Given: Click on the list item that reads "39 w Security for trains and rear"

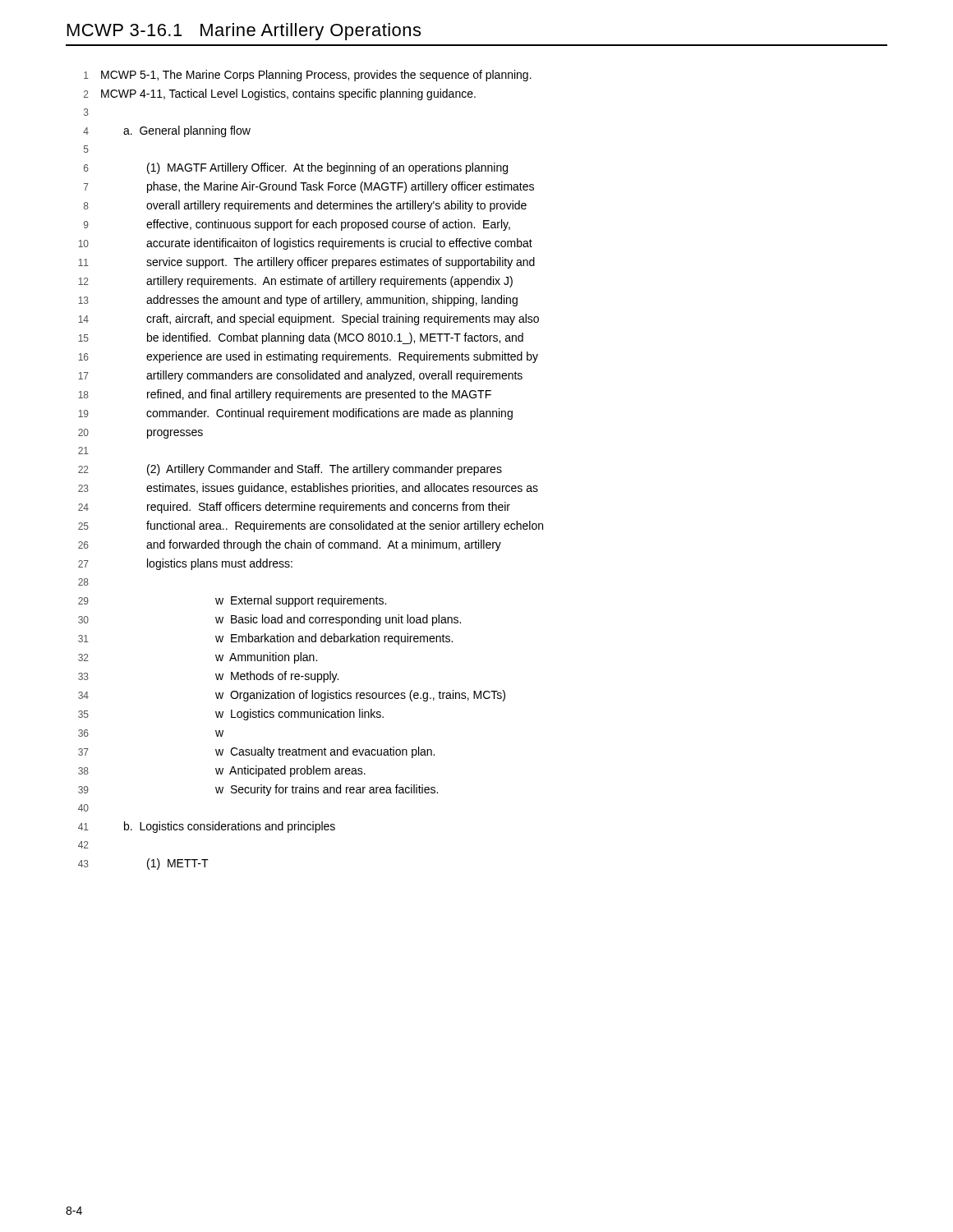Looking at the screenshot, I should coord(258,790).
